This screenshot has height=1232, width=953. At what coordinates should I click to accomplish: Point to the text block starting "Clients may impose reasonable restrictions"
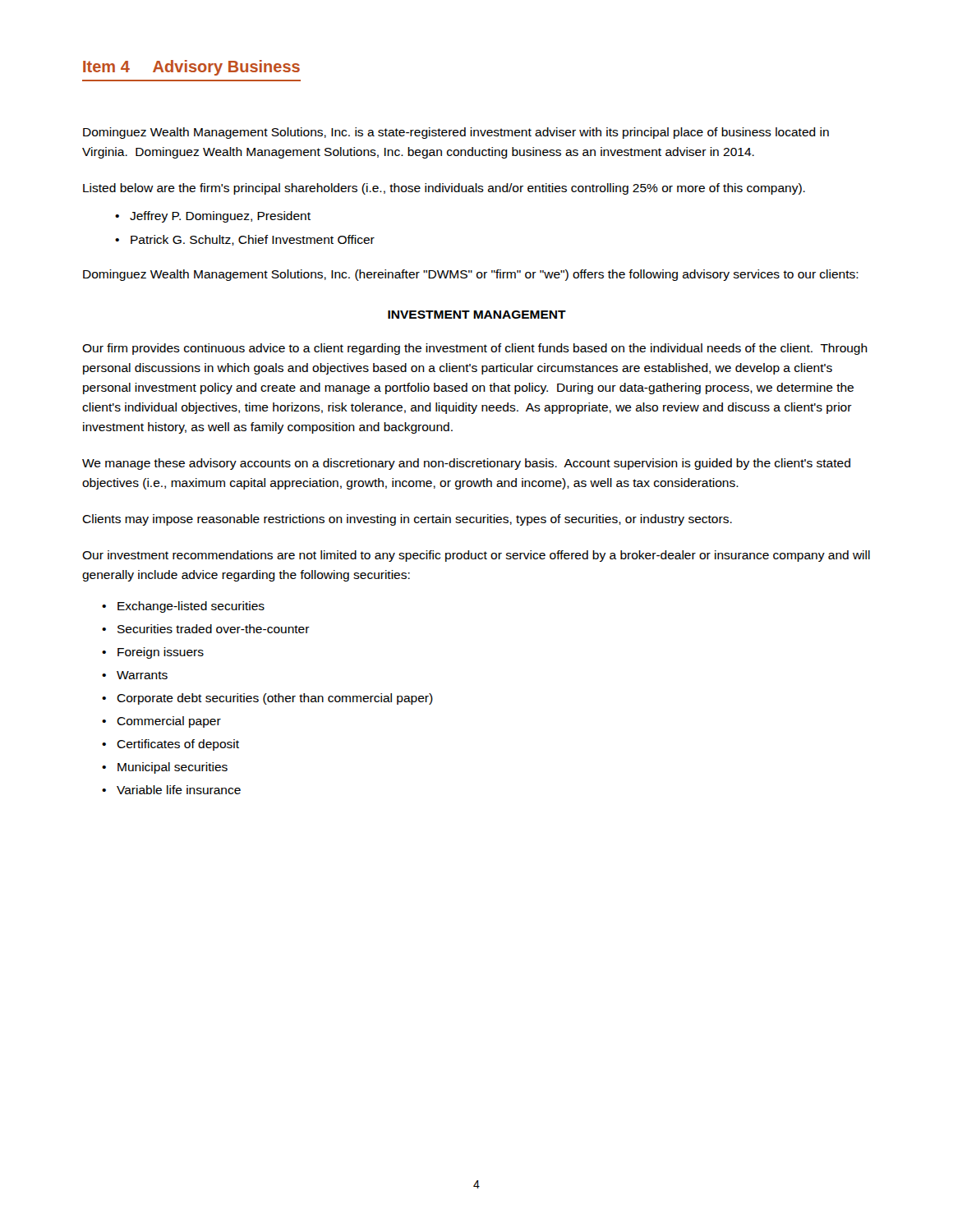pyautogui.click(x=407, y=518)
